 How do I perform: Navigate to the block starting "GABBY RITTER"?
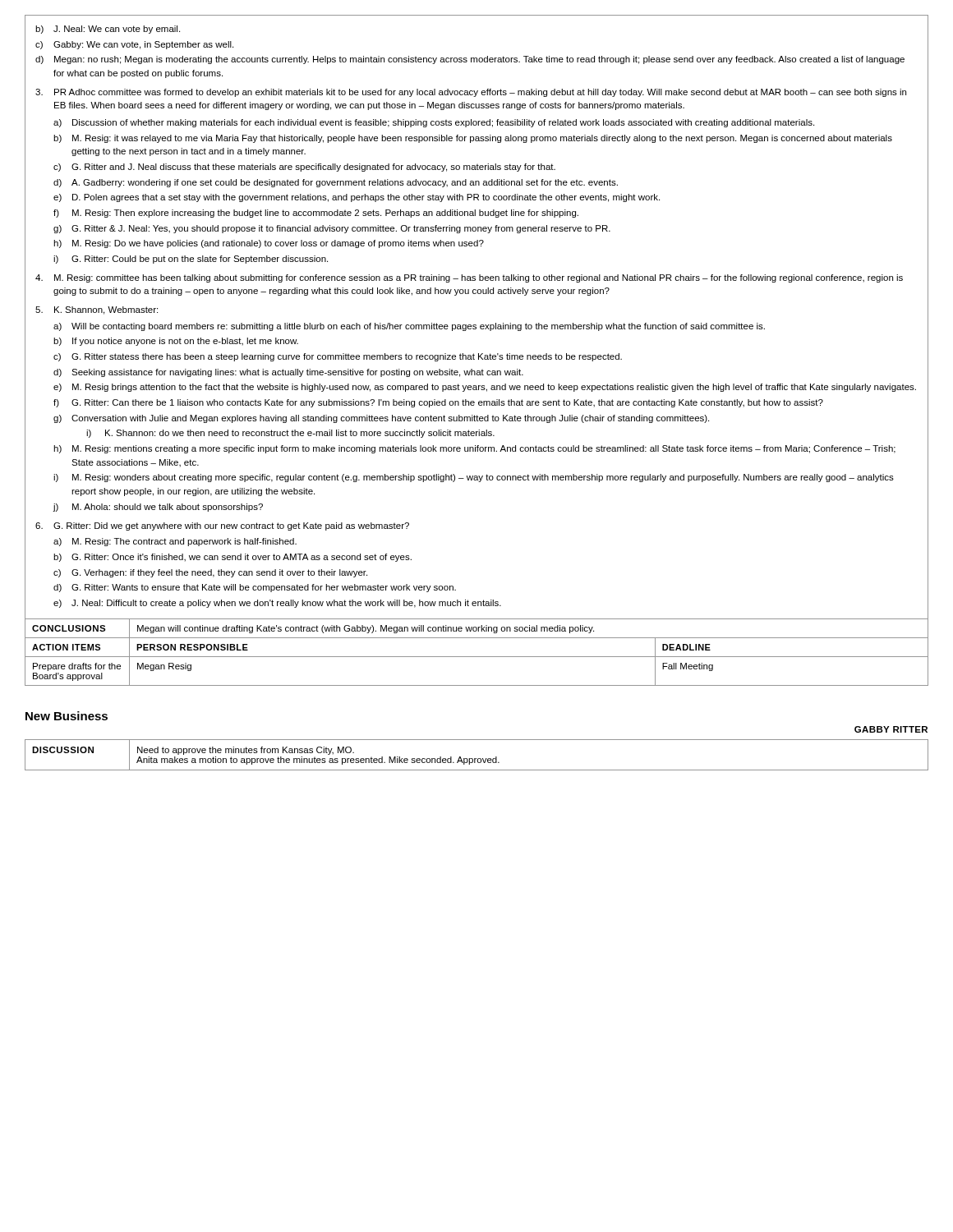click(x=891, y=729)
